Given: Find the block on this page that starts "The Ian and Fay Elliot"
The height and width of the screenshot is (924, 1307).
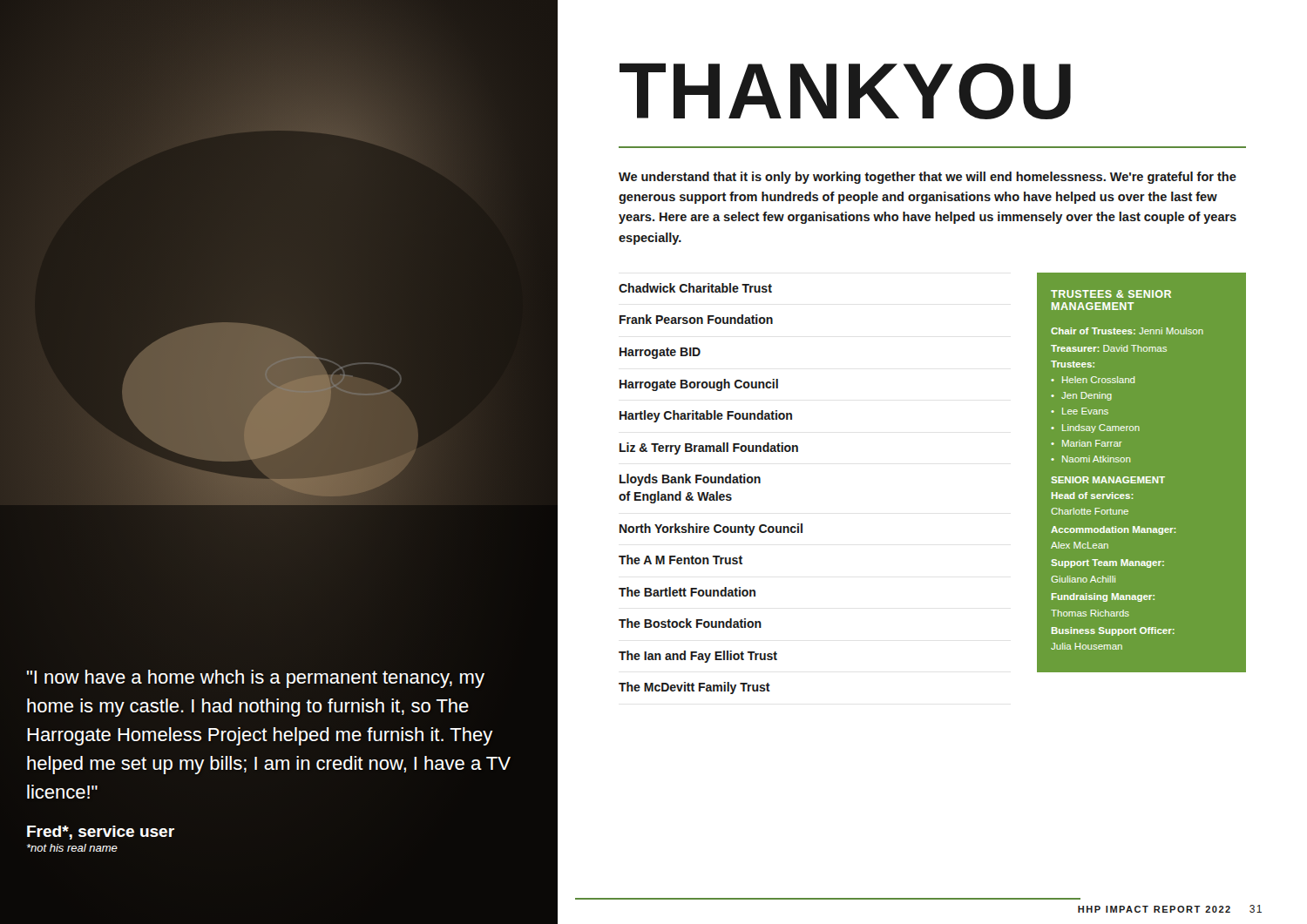Looking at the screenshot, I should tap(698, 656).
